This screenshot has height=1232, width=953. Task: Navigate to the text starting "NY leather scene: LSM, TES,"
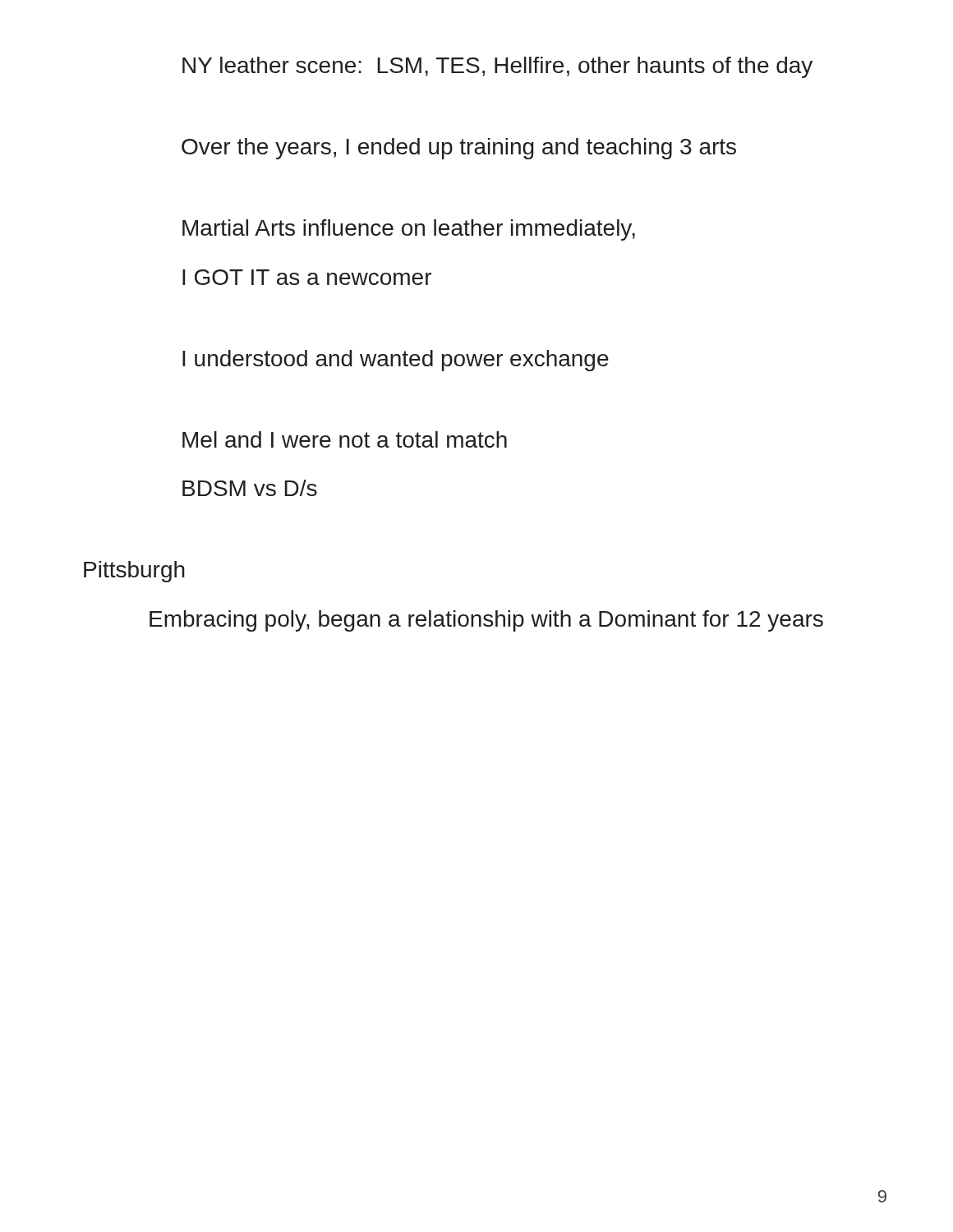(x=497, y=65)
